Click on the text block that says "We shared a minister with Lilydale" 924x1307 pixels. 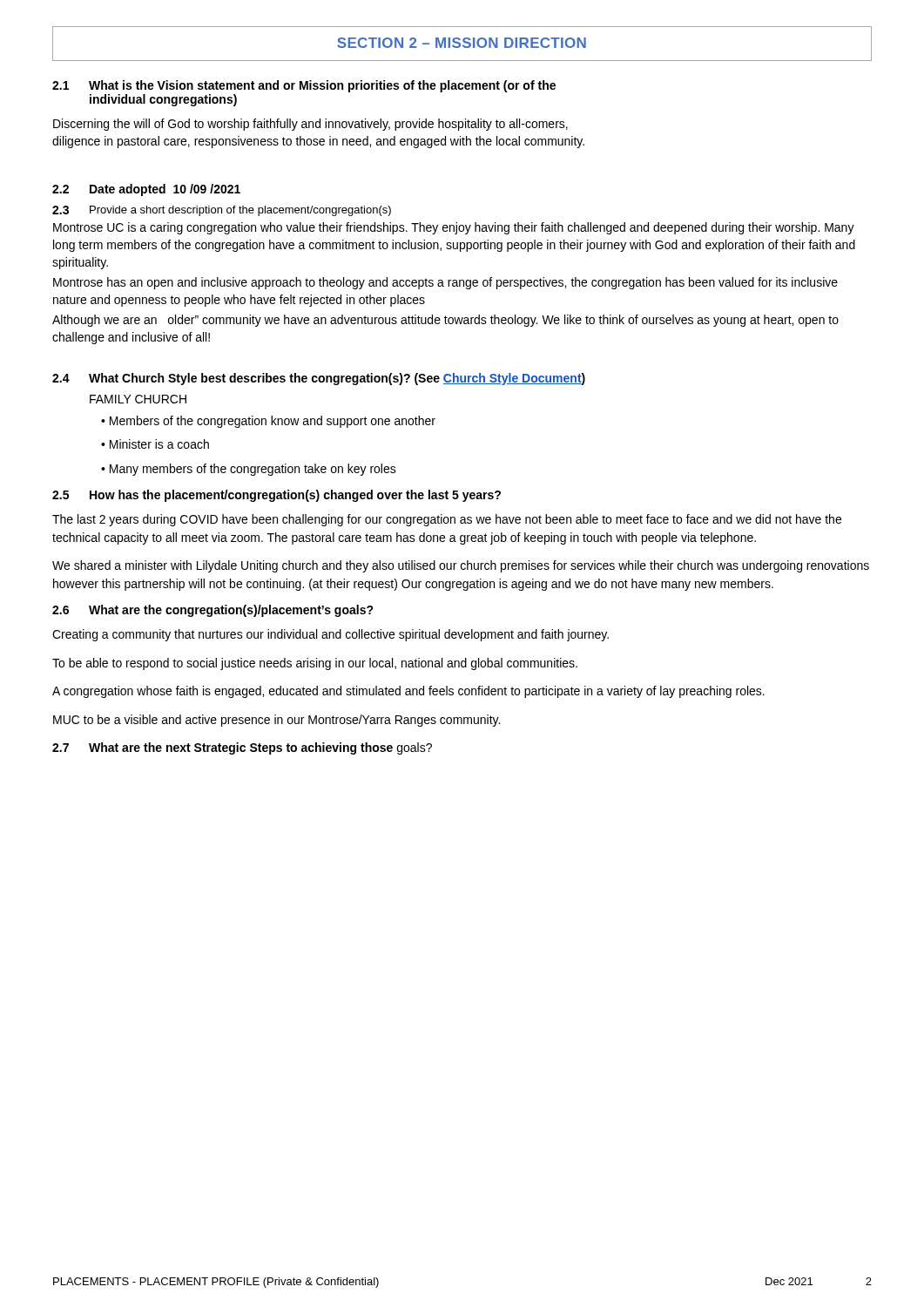[x=461, y=575]
